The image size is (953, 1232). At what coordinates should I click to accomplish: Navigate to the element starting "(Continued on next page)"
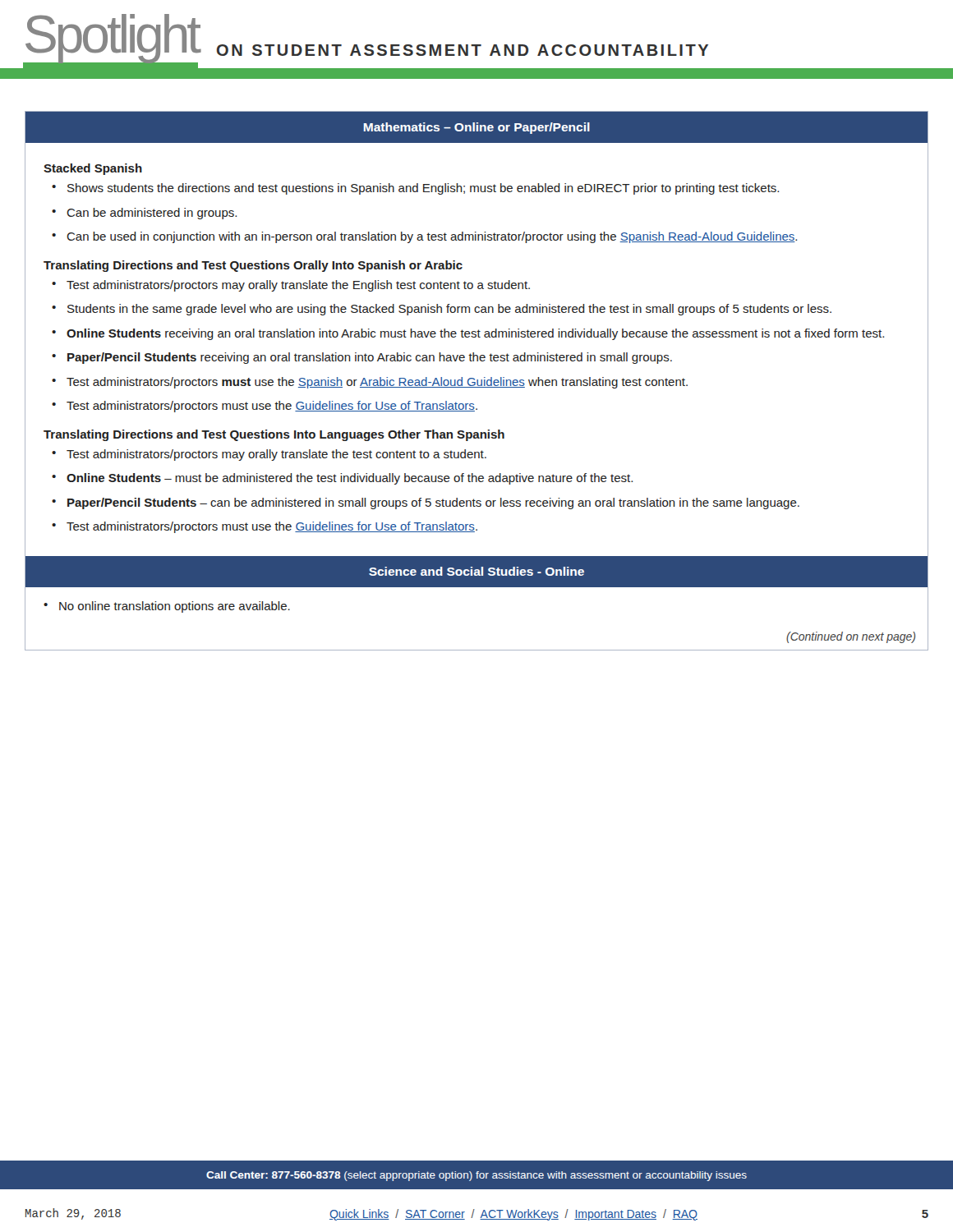click(x=851, y=637)
